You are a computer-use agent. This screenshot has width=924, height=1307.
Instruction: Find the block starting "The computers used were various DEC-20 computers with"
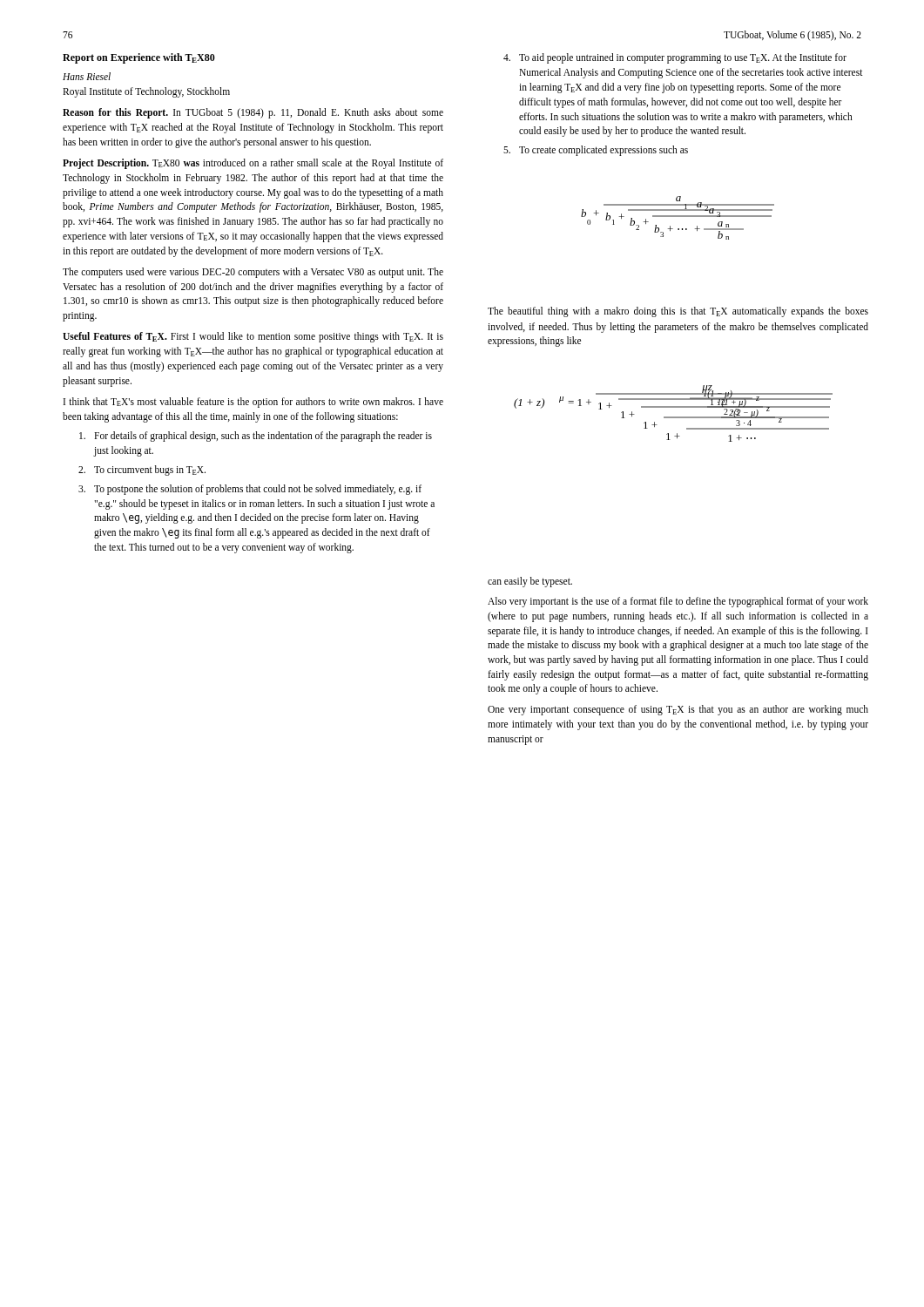tap(253, 294)
